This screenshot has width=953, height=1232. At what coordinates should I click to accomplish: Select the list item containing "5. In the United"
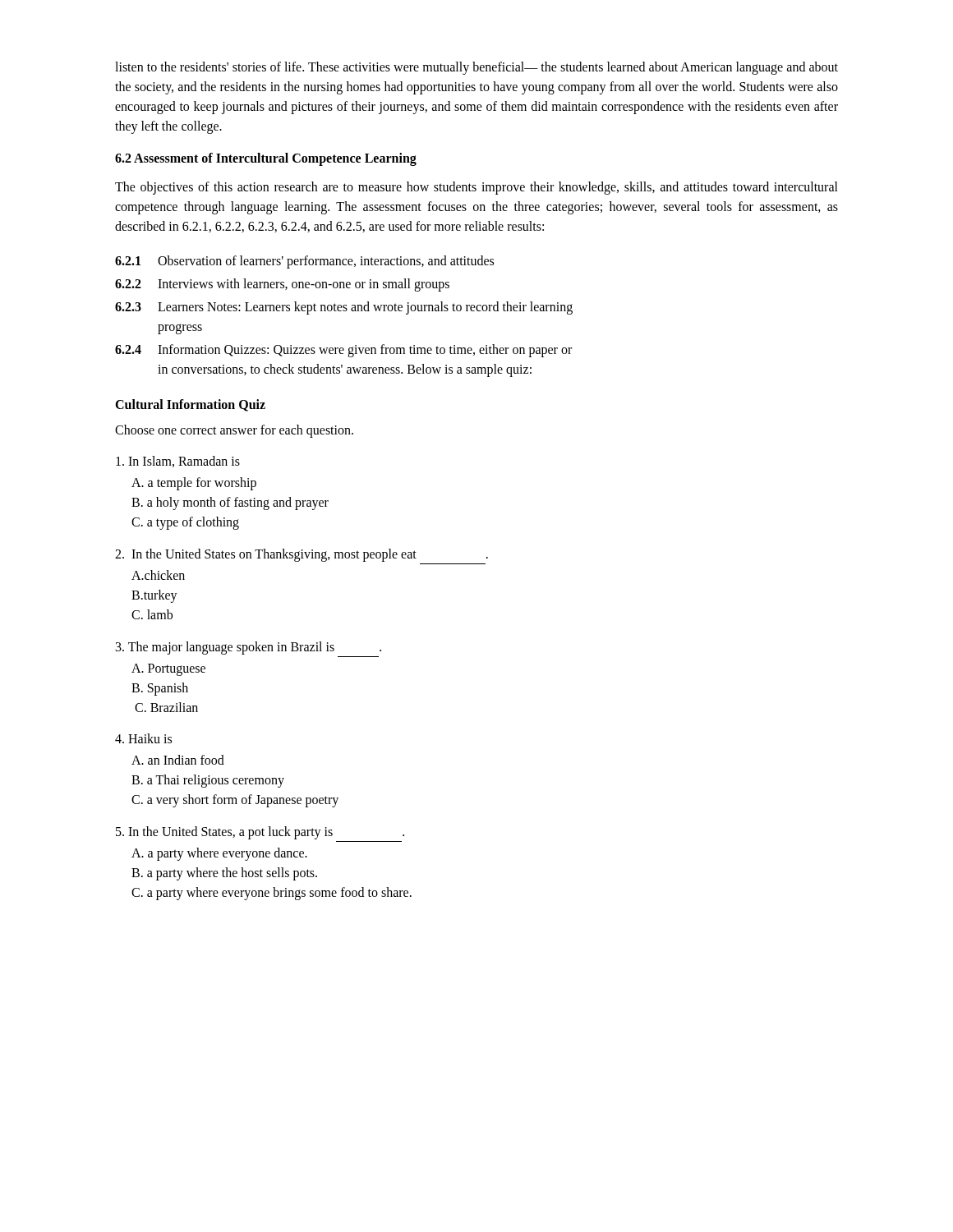260,833
